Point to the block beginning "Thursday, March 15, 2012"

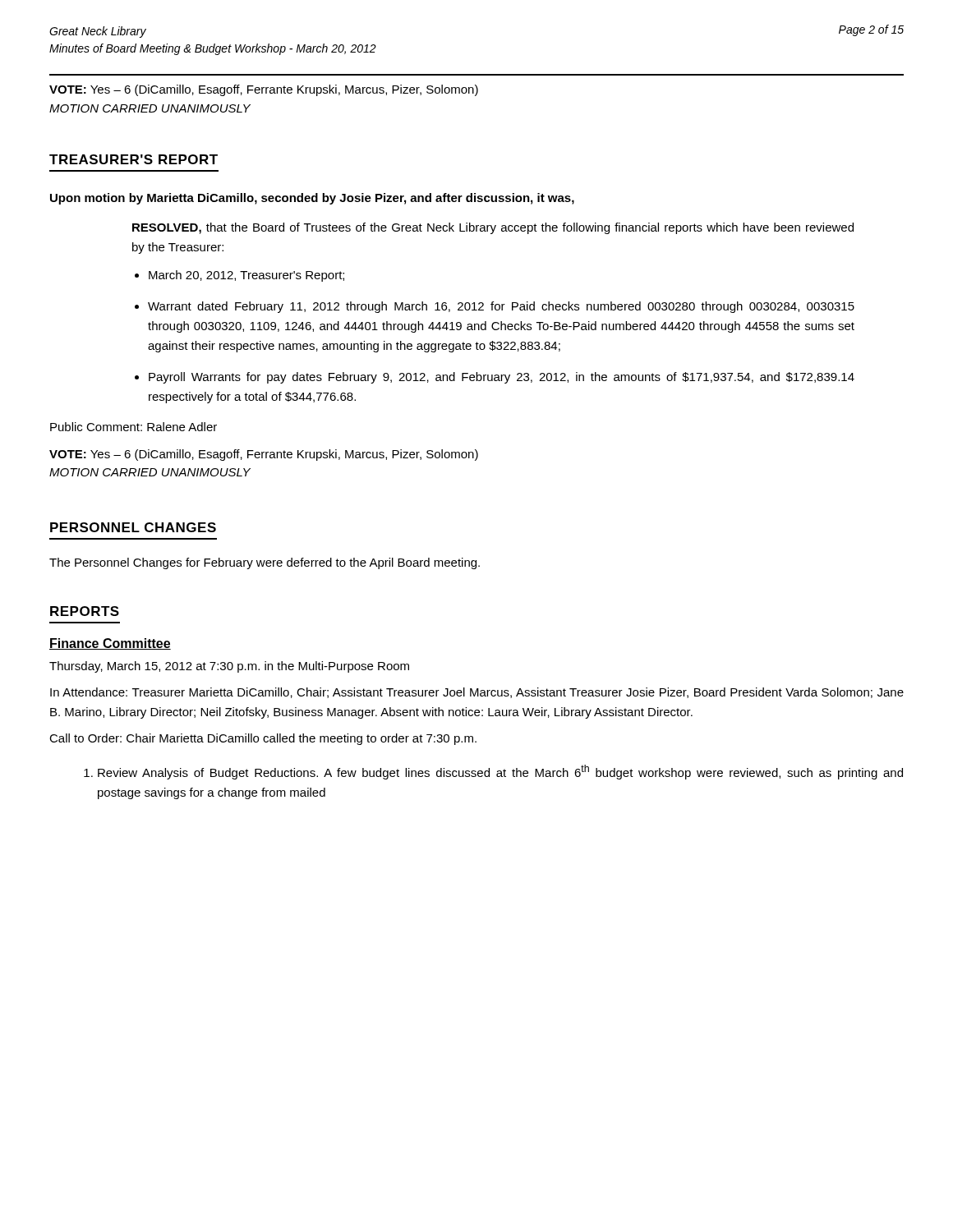(x=230, y=665)
